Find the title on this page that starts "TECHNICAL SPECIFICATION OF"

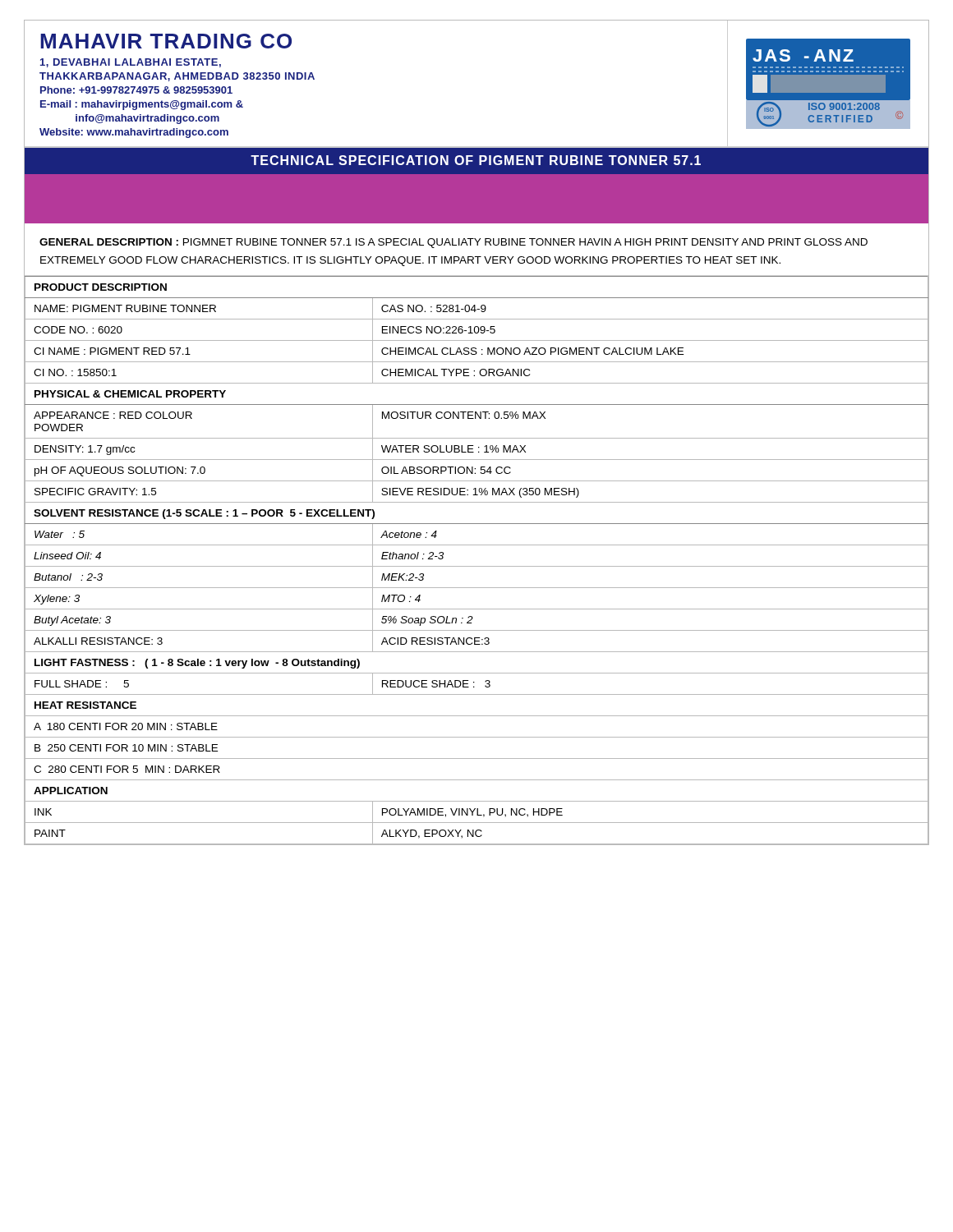tap(476, 161)
